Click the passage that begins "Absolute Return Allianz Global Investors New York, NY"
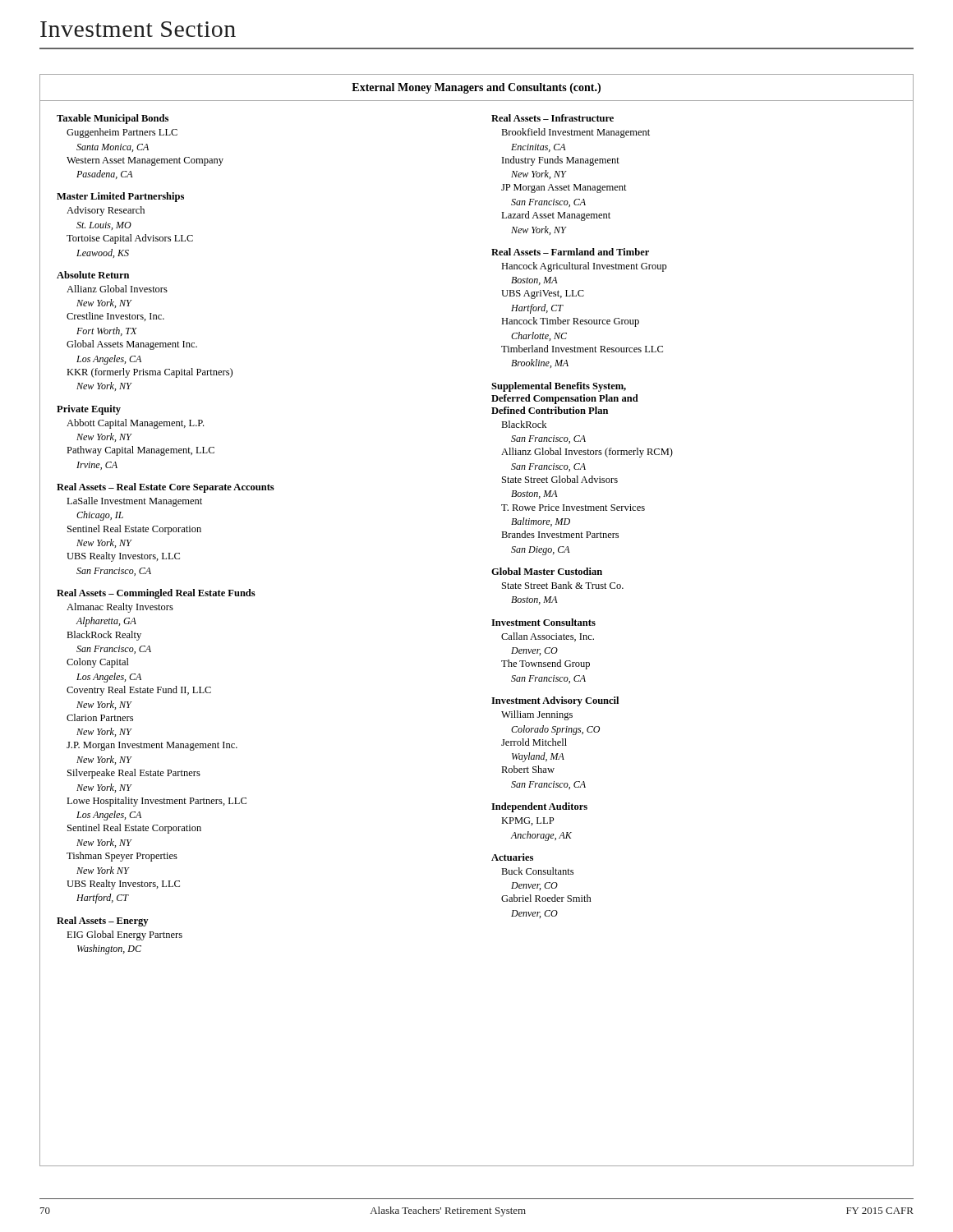The image size is (953, 1232). point(93,275)
